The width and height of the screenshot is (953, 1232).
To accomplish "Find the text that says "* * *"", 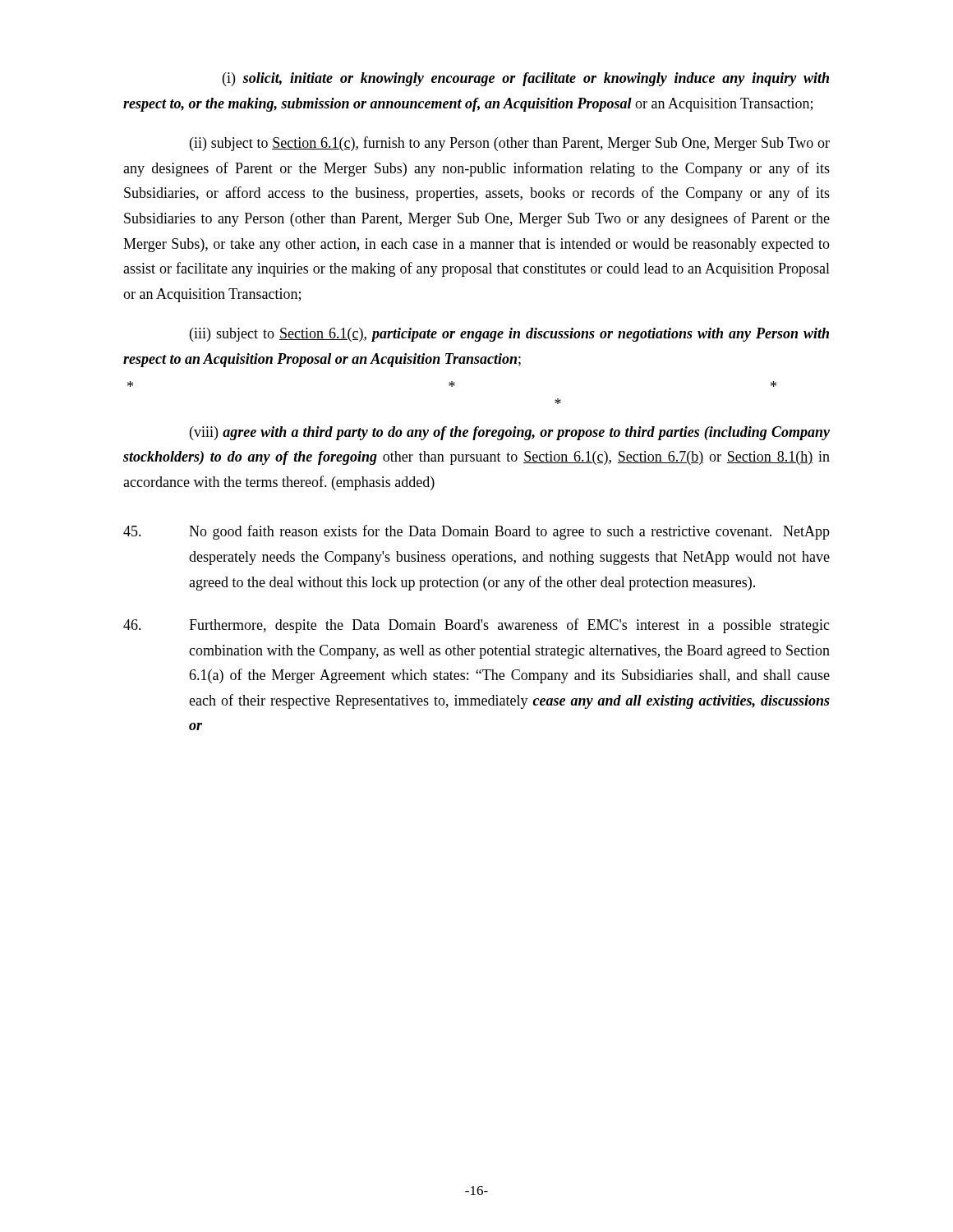I will pos(452,384).
